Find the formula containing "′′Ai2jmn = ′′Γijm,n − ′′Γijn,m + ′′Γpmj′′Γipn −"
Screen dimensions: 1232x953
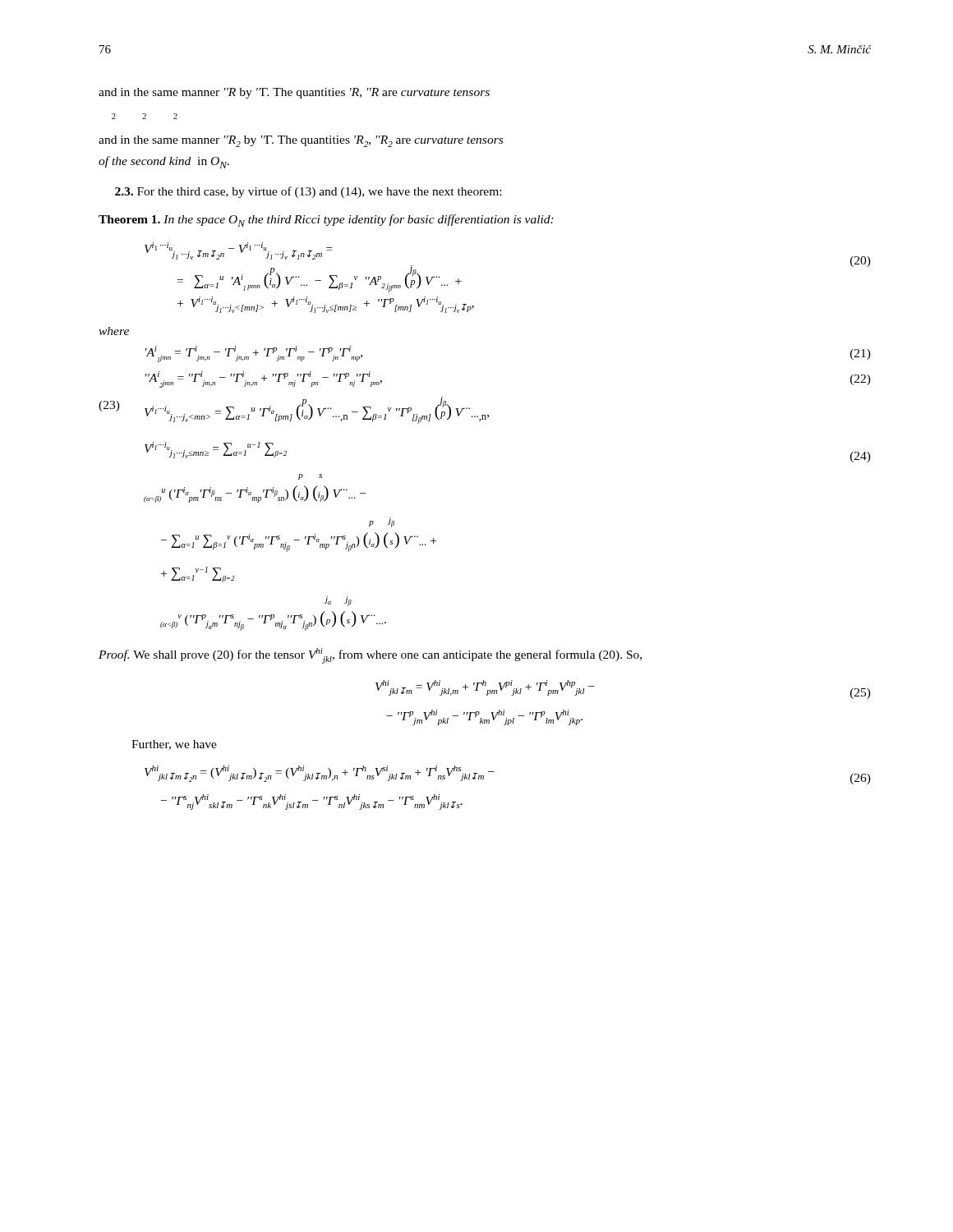[x=246, y=381]
